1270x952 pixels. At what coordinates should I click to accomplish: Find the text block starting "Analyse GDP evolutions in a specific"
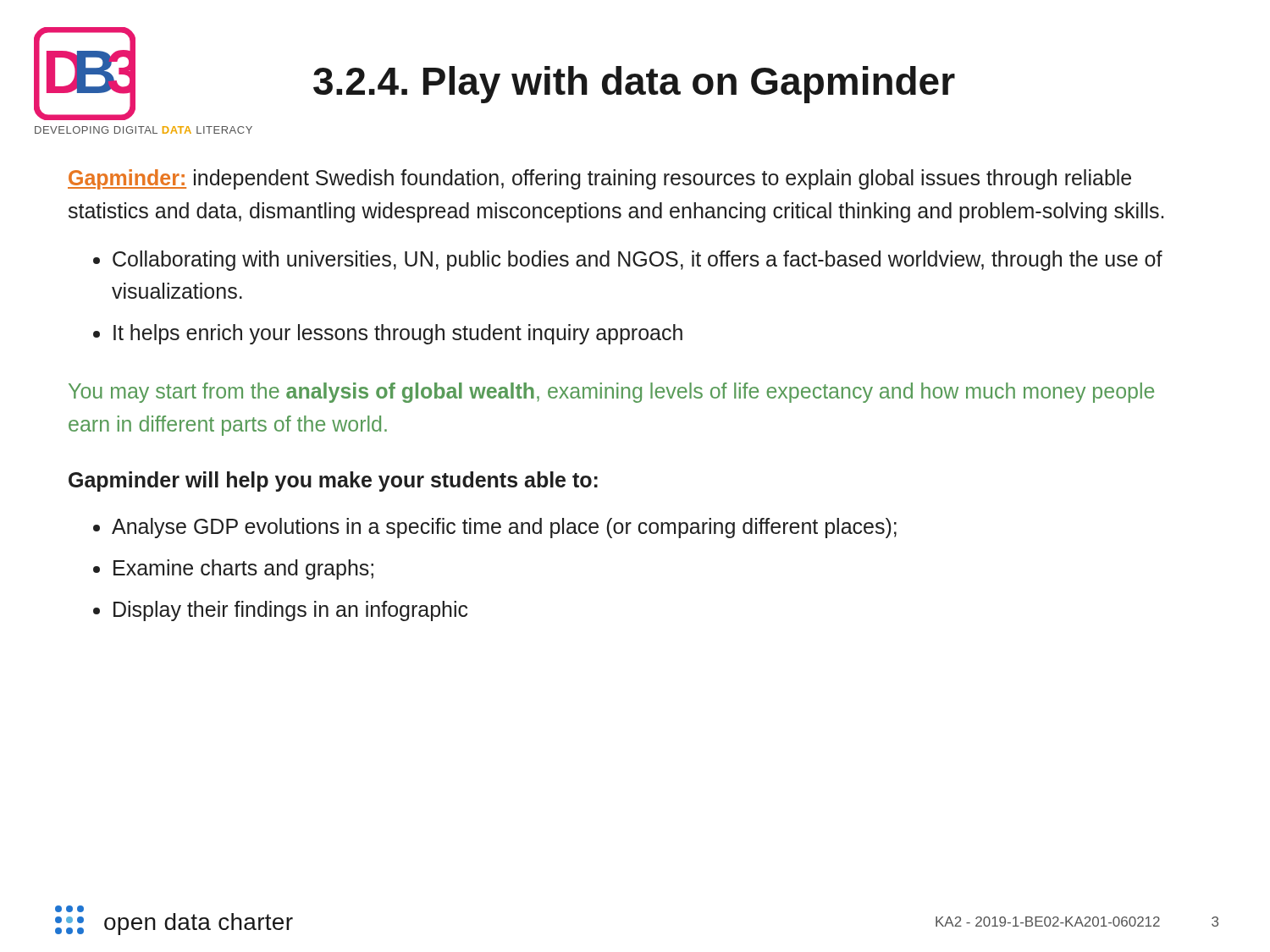pyautogui.click(x=505, y=527)
